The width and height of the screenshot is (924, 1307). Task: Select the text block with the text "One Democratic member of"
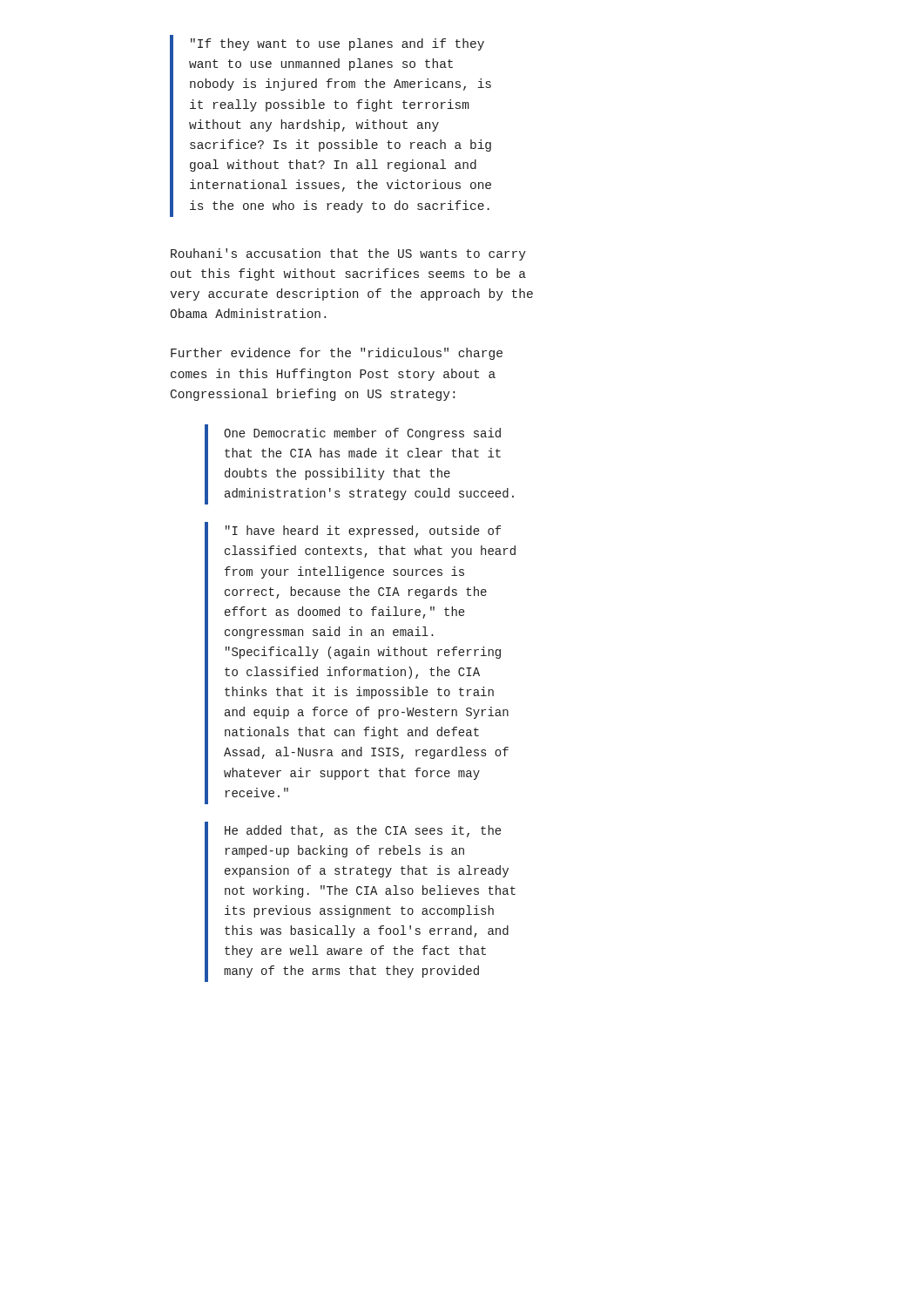click(361, 465)
